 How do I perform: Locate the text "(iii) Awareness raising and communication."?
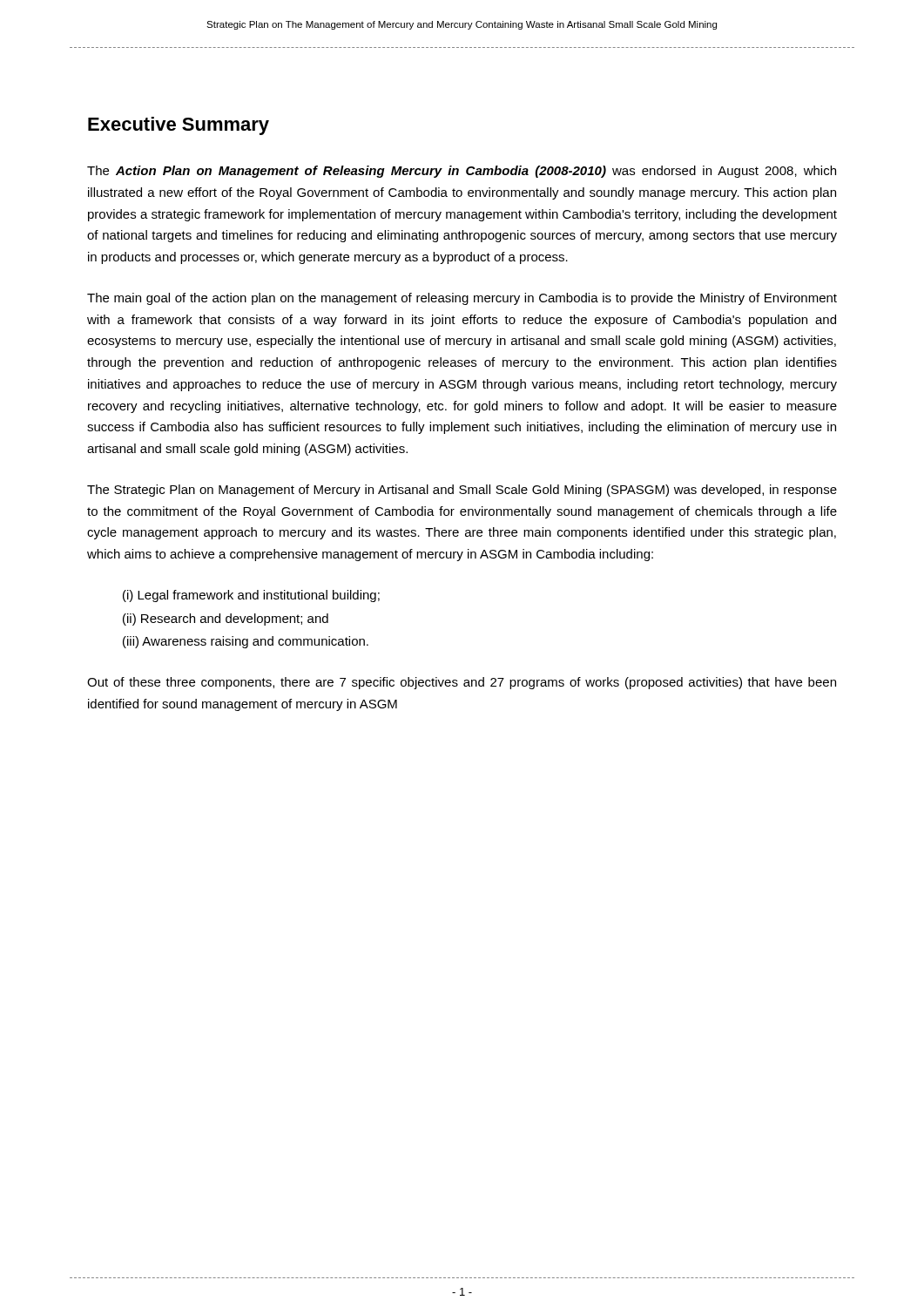[246, 641]
